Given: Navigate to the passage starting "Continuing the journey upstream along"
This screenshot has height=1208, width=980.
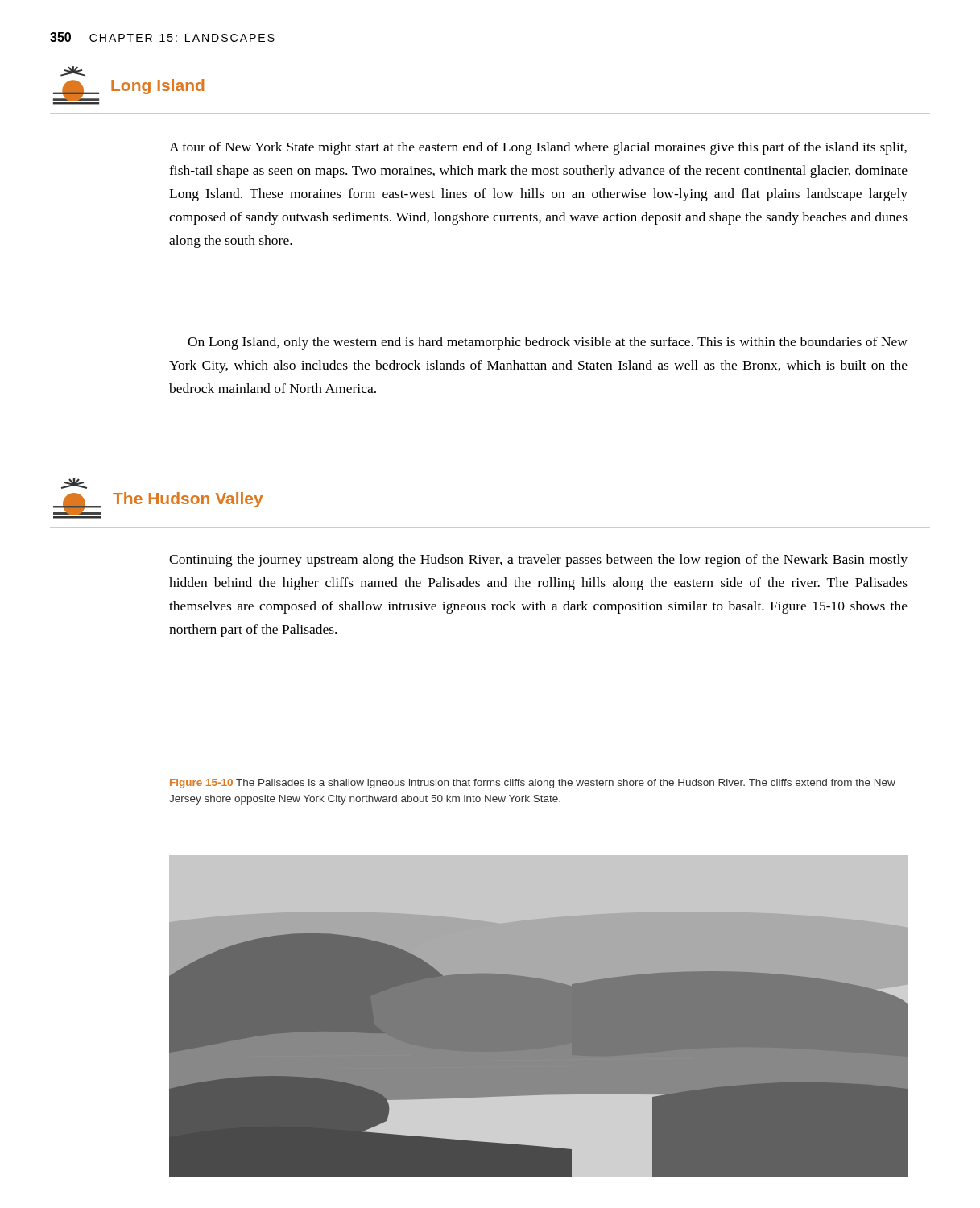Looking at the screenshot, I should (x=538, y=594).
